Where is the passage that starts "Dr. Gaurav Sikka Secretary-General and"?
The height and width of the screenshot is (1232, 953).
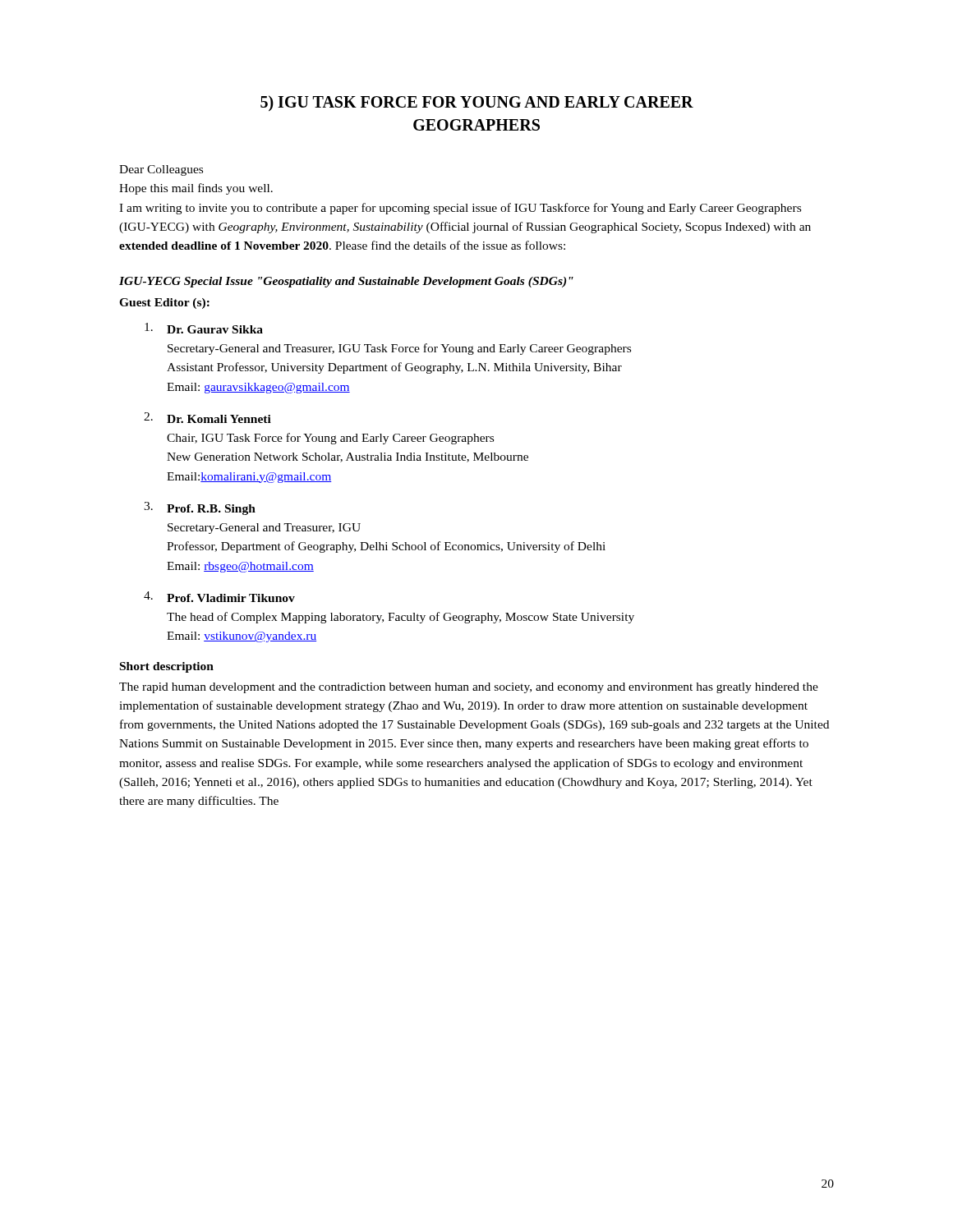point(488,358)
